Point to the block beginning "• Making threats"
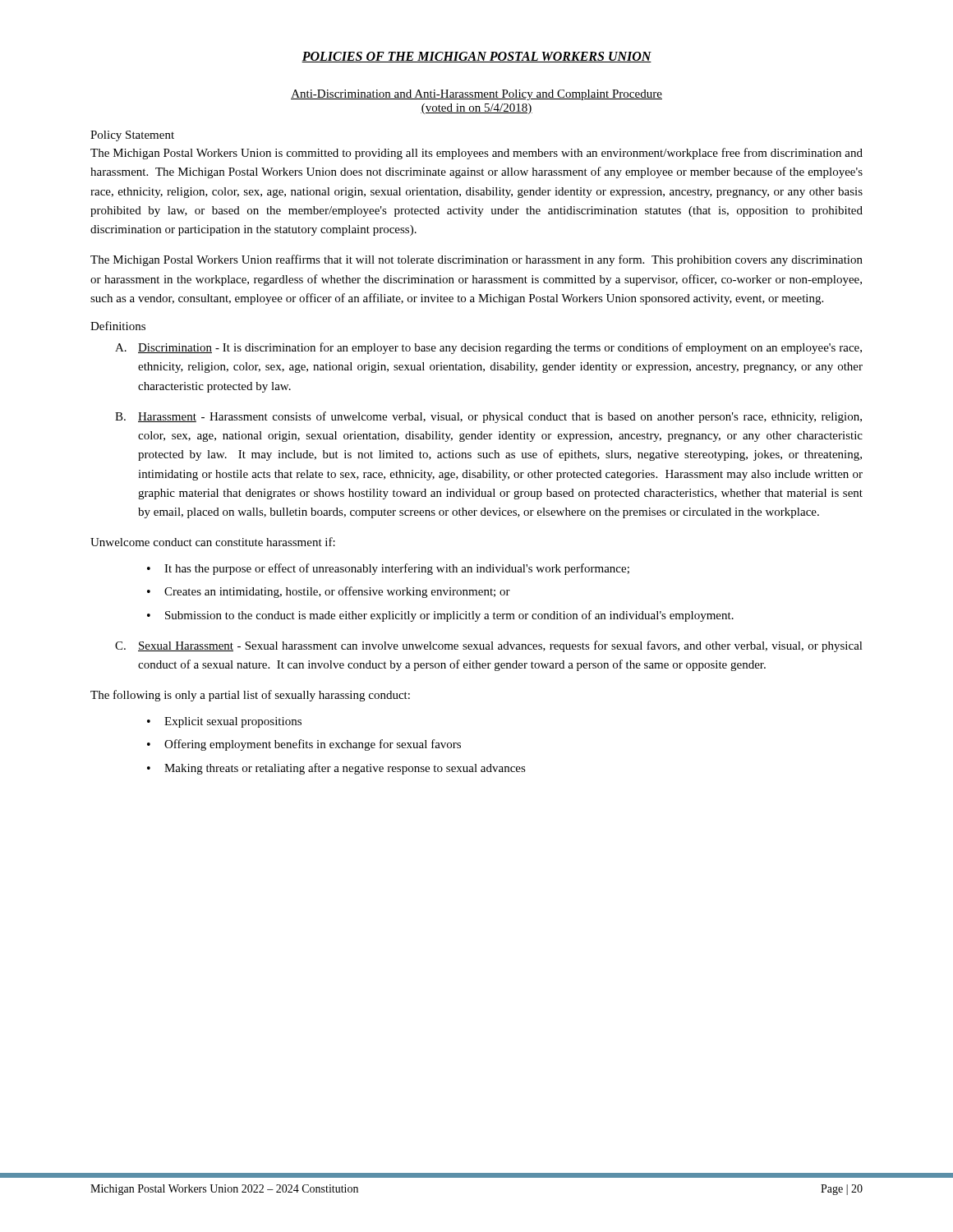This screenshot has height=1232, width=953. (x=504, y=769)
